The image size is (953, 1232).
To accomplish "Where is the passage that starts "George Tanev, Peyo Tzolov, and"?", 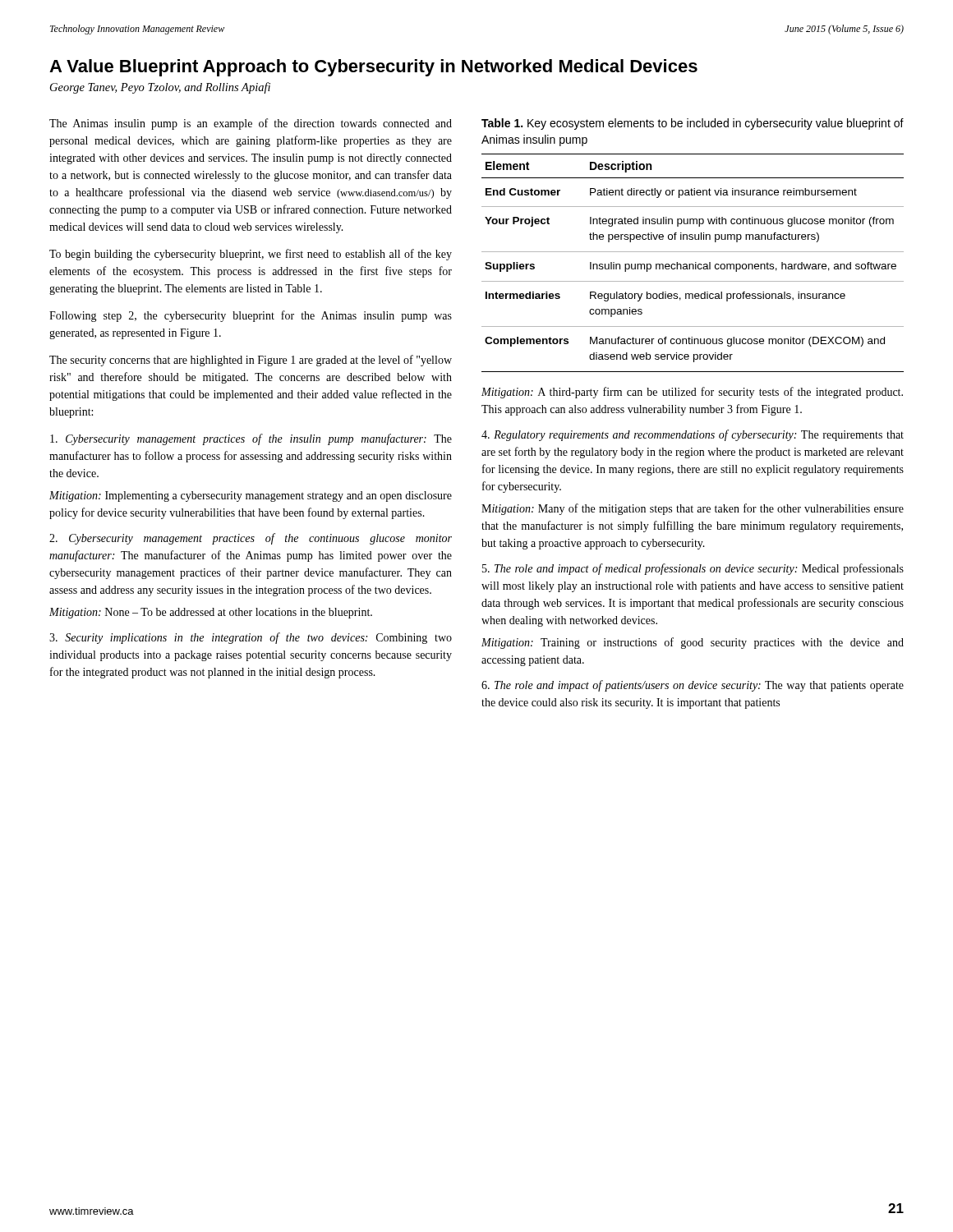I will (x=160, y=87).
